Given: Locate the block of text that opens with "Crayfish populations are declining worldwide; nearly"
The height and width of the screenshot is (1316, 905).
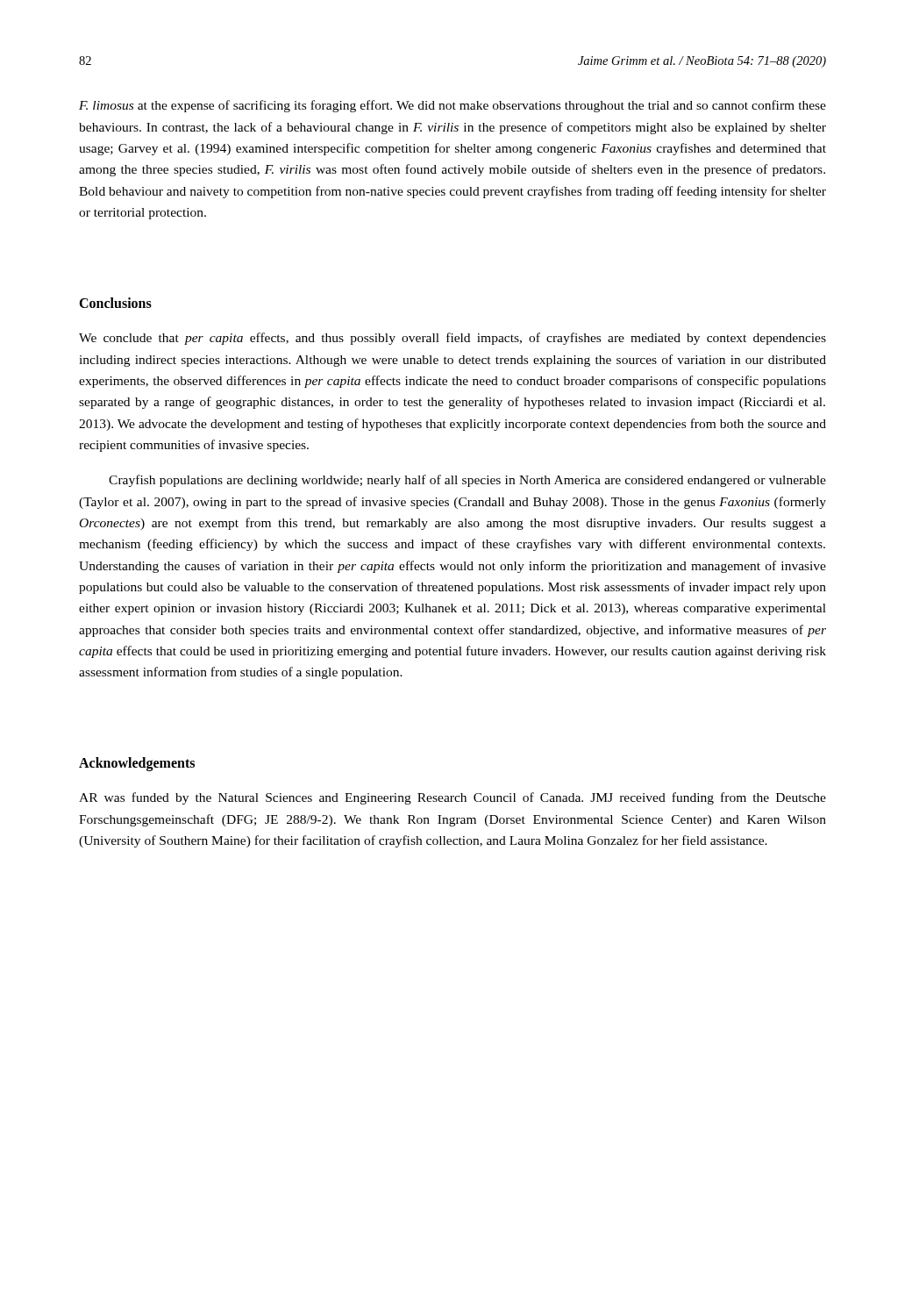Looking at the screenshot, I should pos(452,576).
